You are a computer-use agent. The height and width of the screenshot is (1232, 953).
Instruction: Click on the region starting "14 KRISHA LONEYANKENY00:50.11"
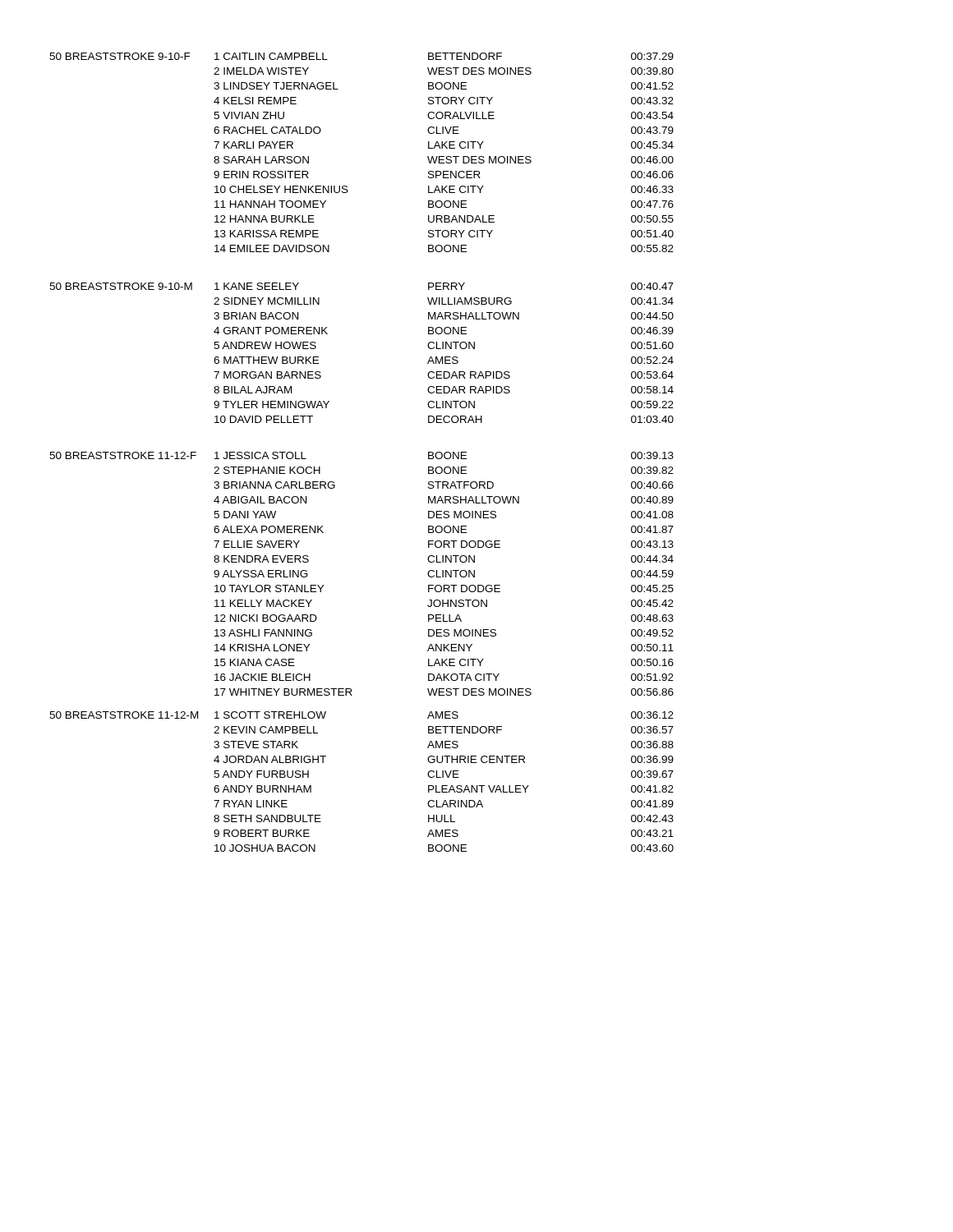444,648
